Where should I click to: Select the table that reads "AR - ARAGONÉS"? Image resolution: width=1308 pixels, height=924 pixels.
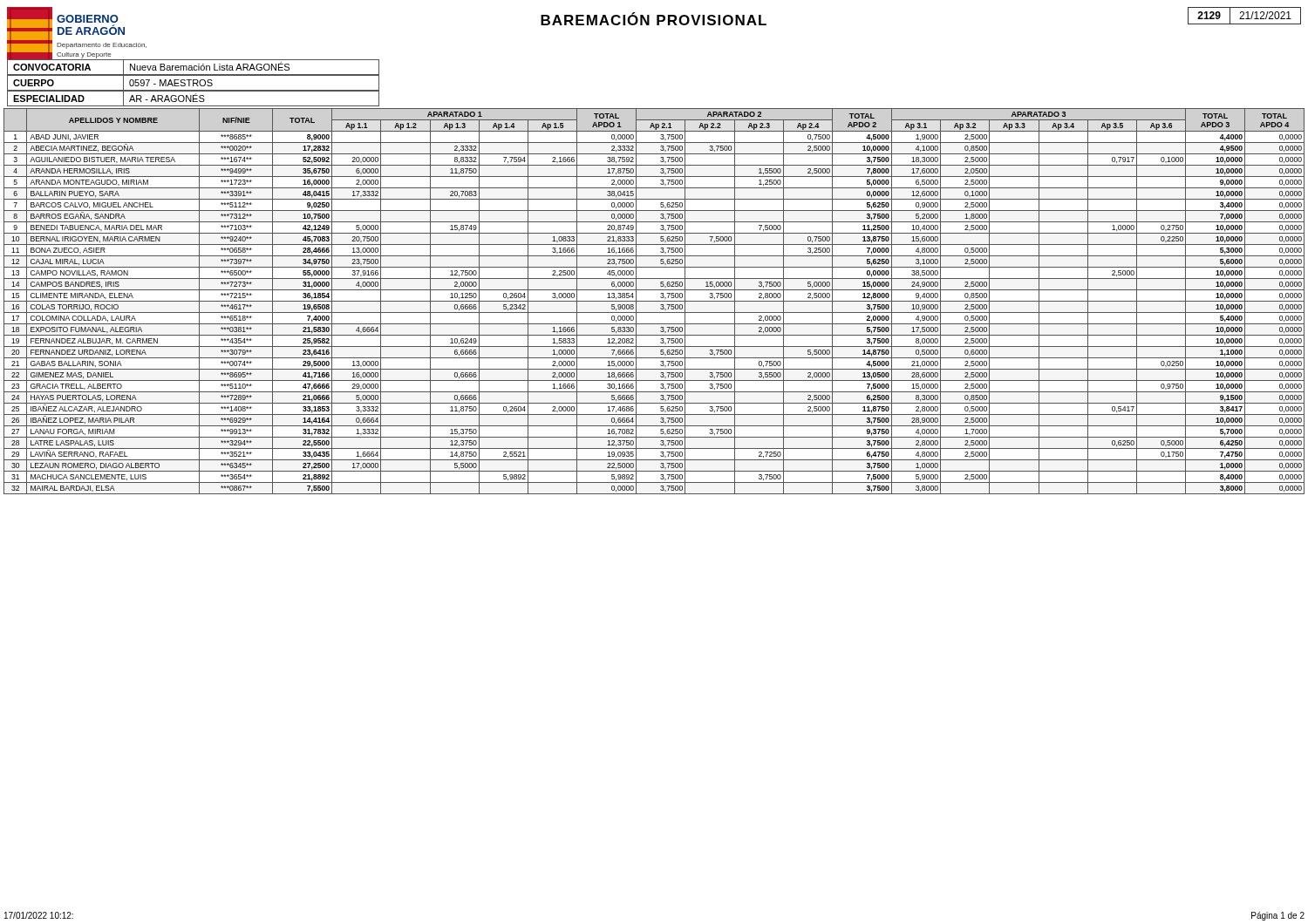point(193,98)
